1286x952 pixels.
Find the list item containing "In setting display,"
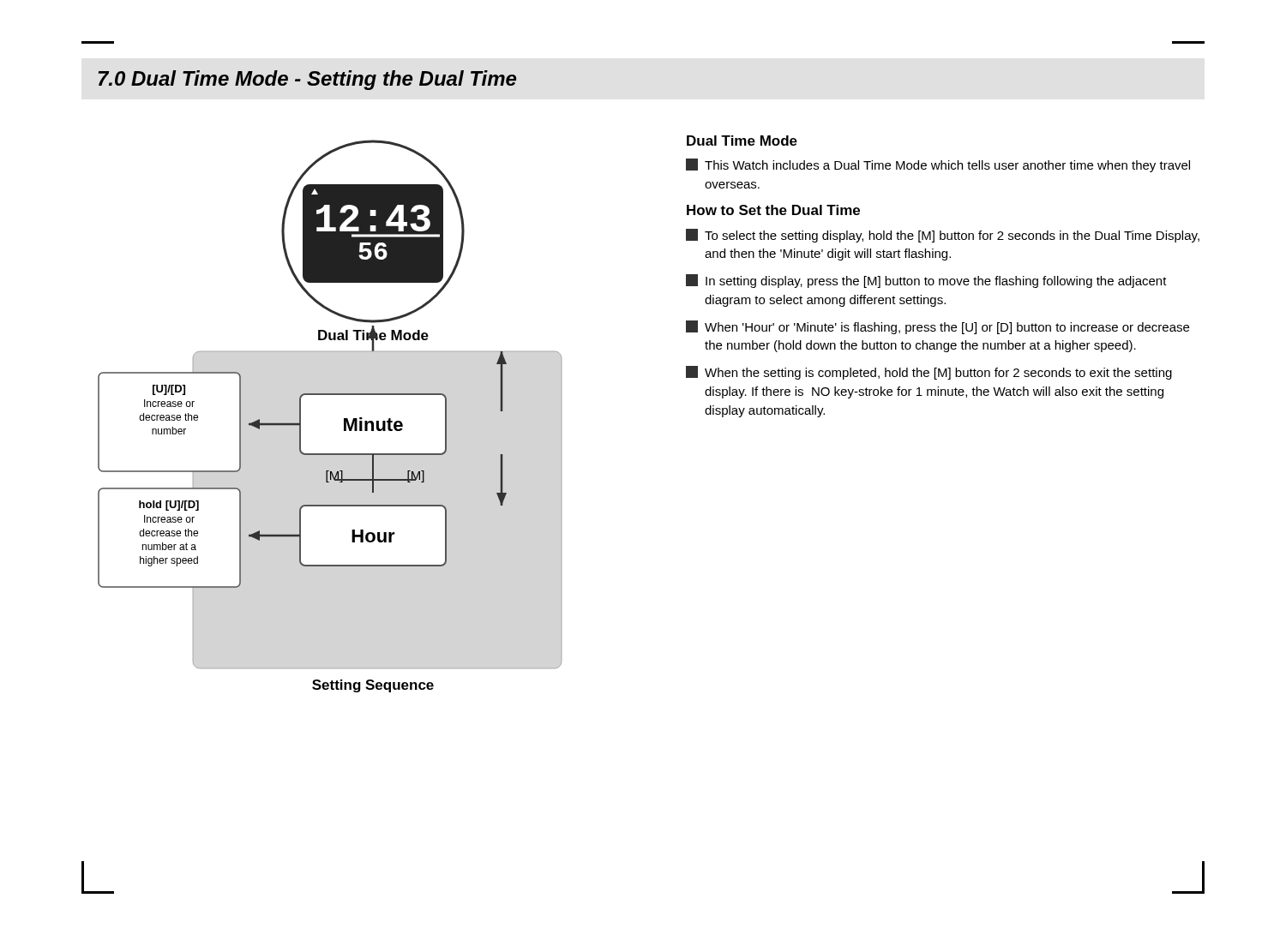click(x=945, y=290)
